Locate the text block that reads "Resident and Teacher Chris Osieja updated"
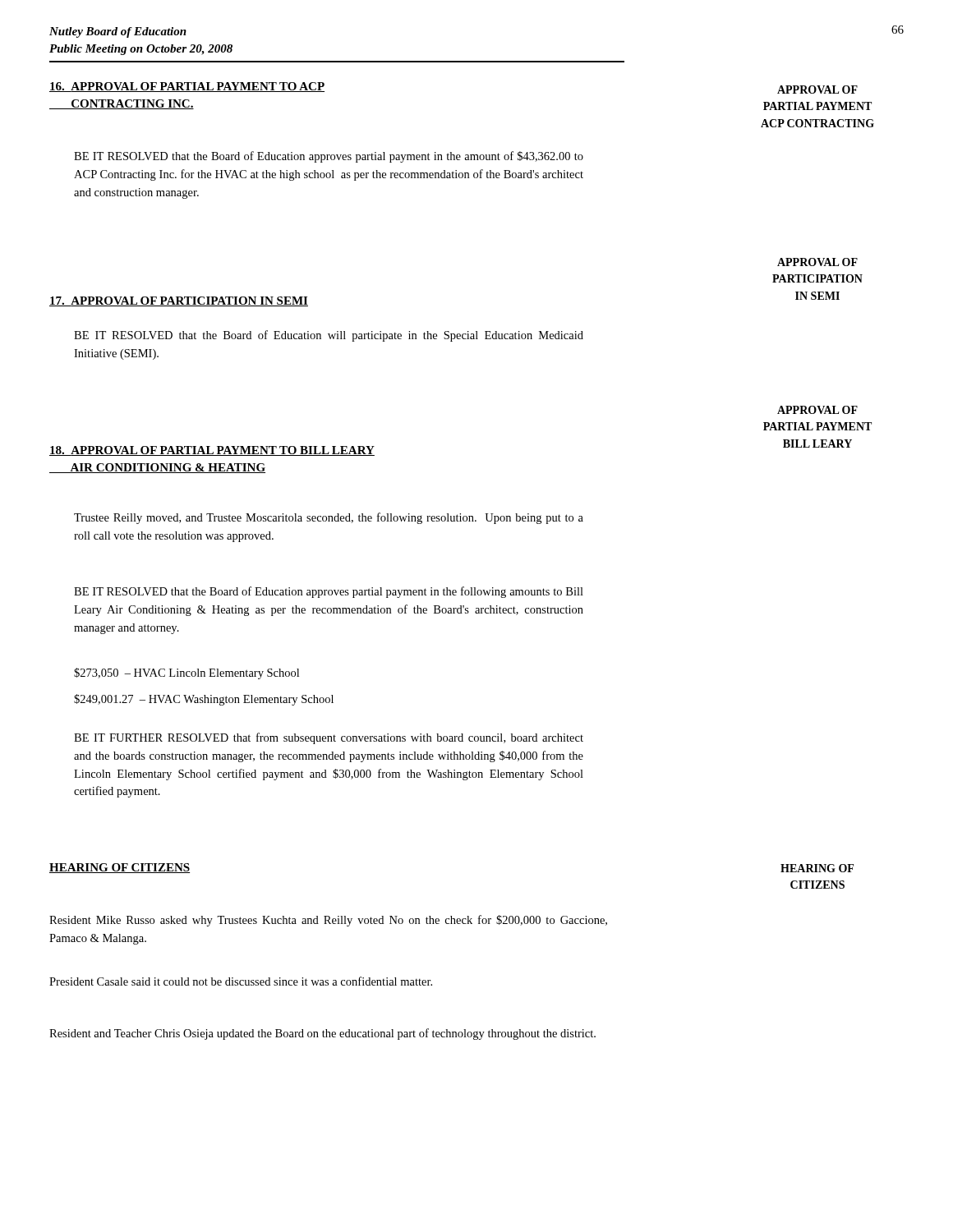953x1232 pixels. point(323,1033)
